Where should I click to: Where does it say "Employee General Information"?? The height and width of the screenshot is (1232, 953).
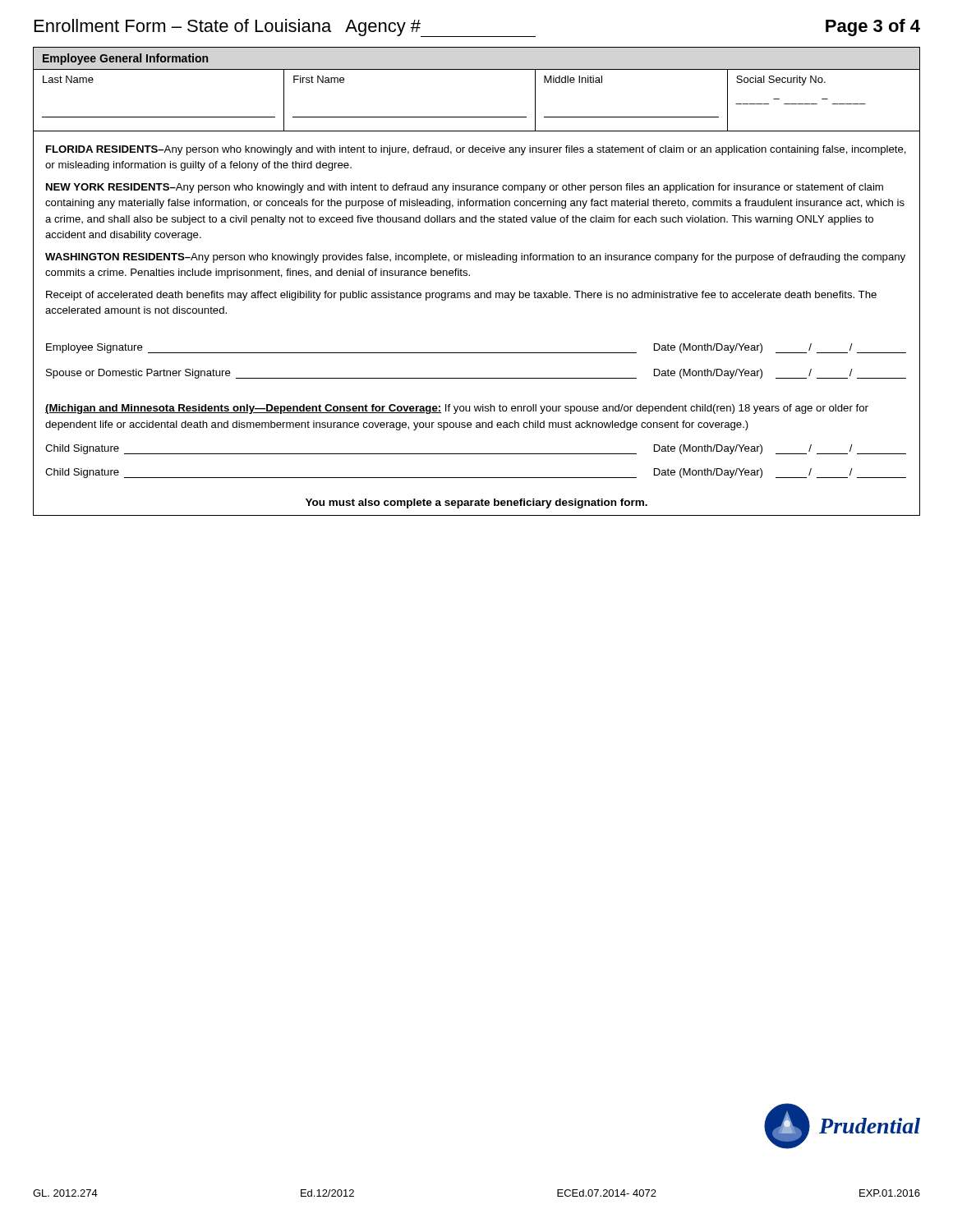125,58
